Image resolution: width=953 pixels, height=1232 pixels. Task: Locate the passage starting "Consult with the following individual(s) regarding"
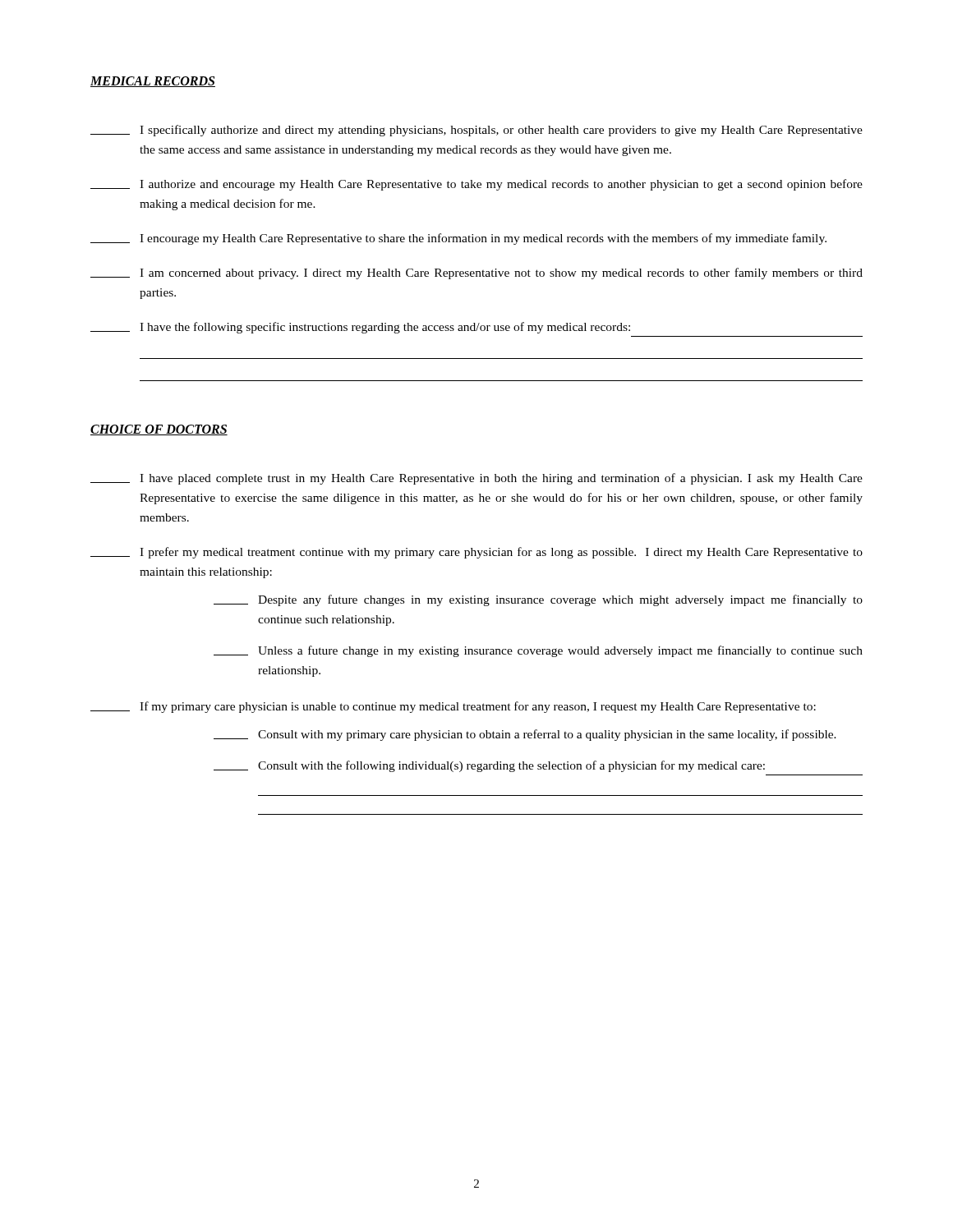tap(538, 785)
